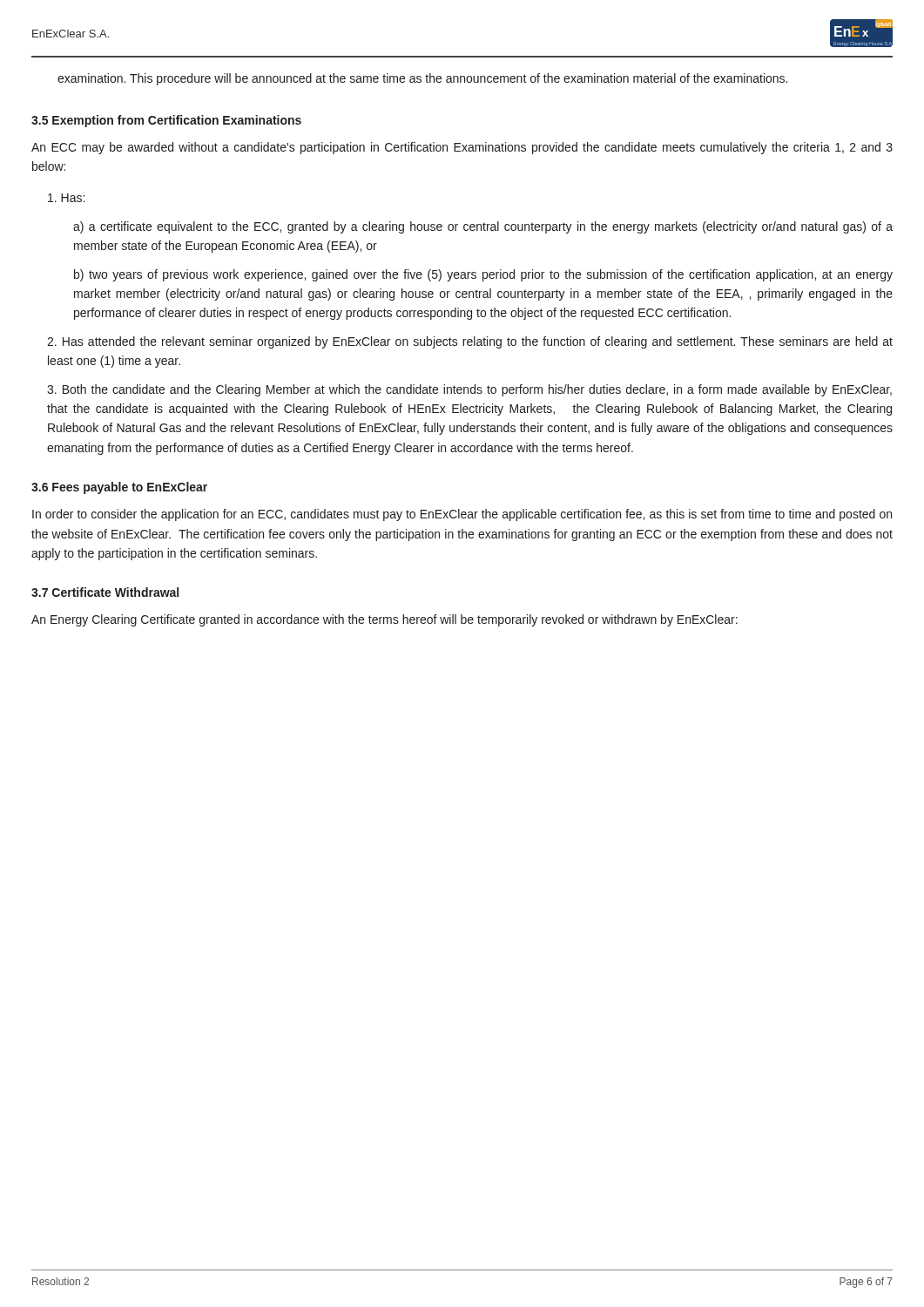Locate the text starting "b) two years of previous work"
924x1307 pixels.
pos(483,294)
